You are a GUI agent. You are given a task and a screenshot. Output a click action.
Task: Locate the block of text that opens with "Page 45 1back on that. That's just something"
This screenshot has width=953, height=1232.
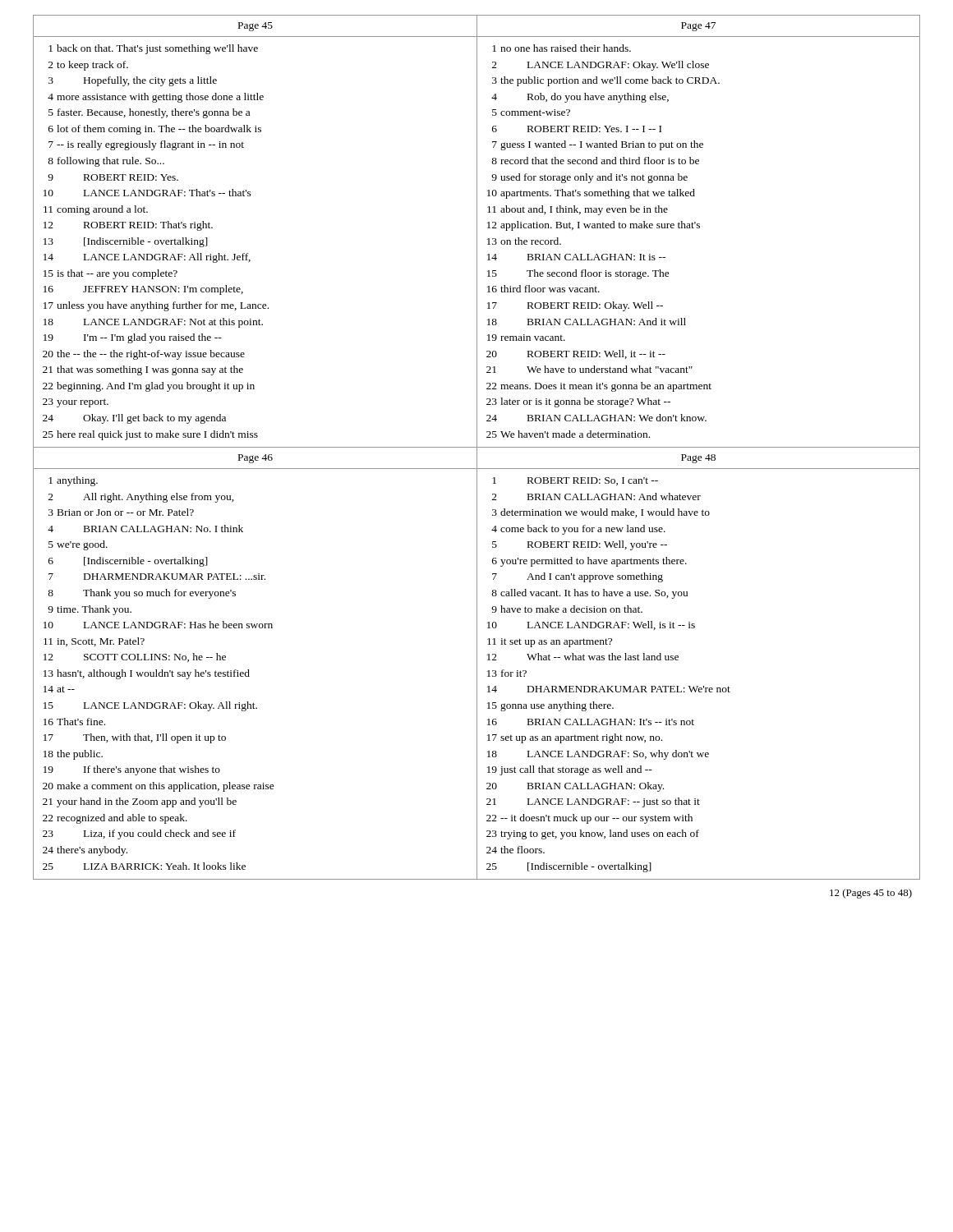click(255, 229)
